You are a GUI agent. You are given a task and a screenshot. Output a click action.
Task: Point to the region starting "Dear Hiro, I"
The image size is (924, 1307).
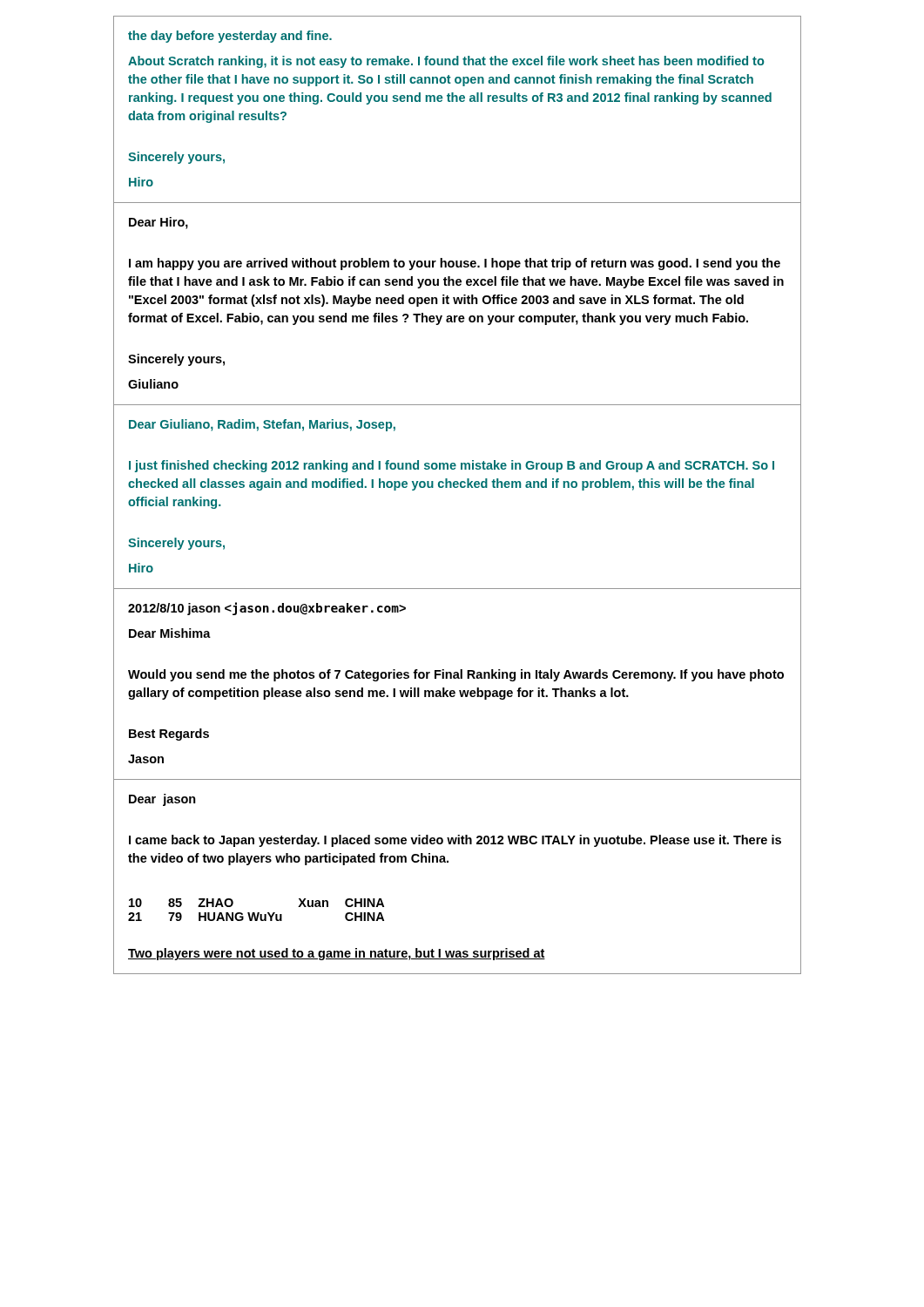(x=457, y=304)
